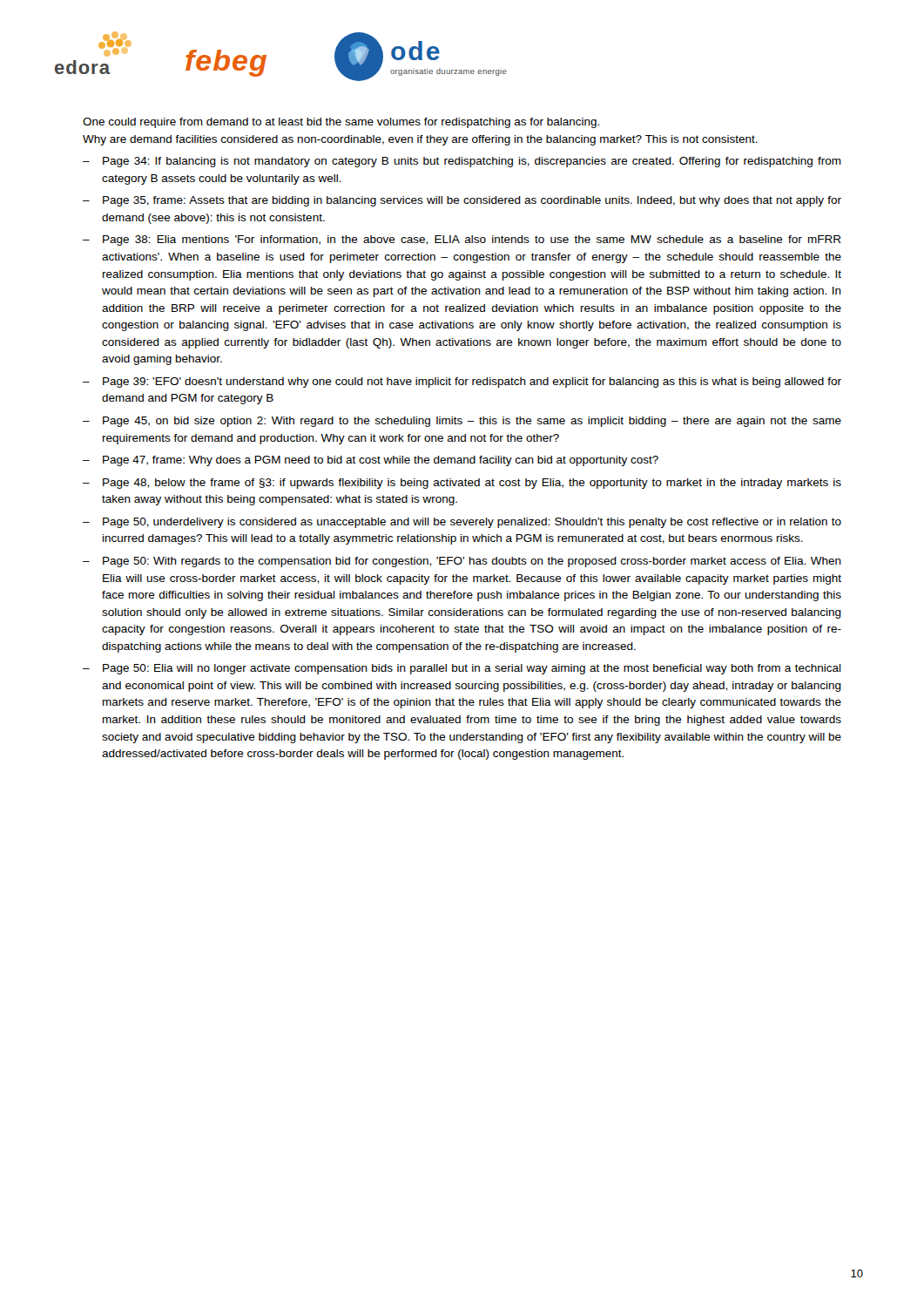Locate the block starting "One could require from demand to at"
Image resolution: width=924 pixels, height=1307 pixels.
point(420,130)
